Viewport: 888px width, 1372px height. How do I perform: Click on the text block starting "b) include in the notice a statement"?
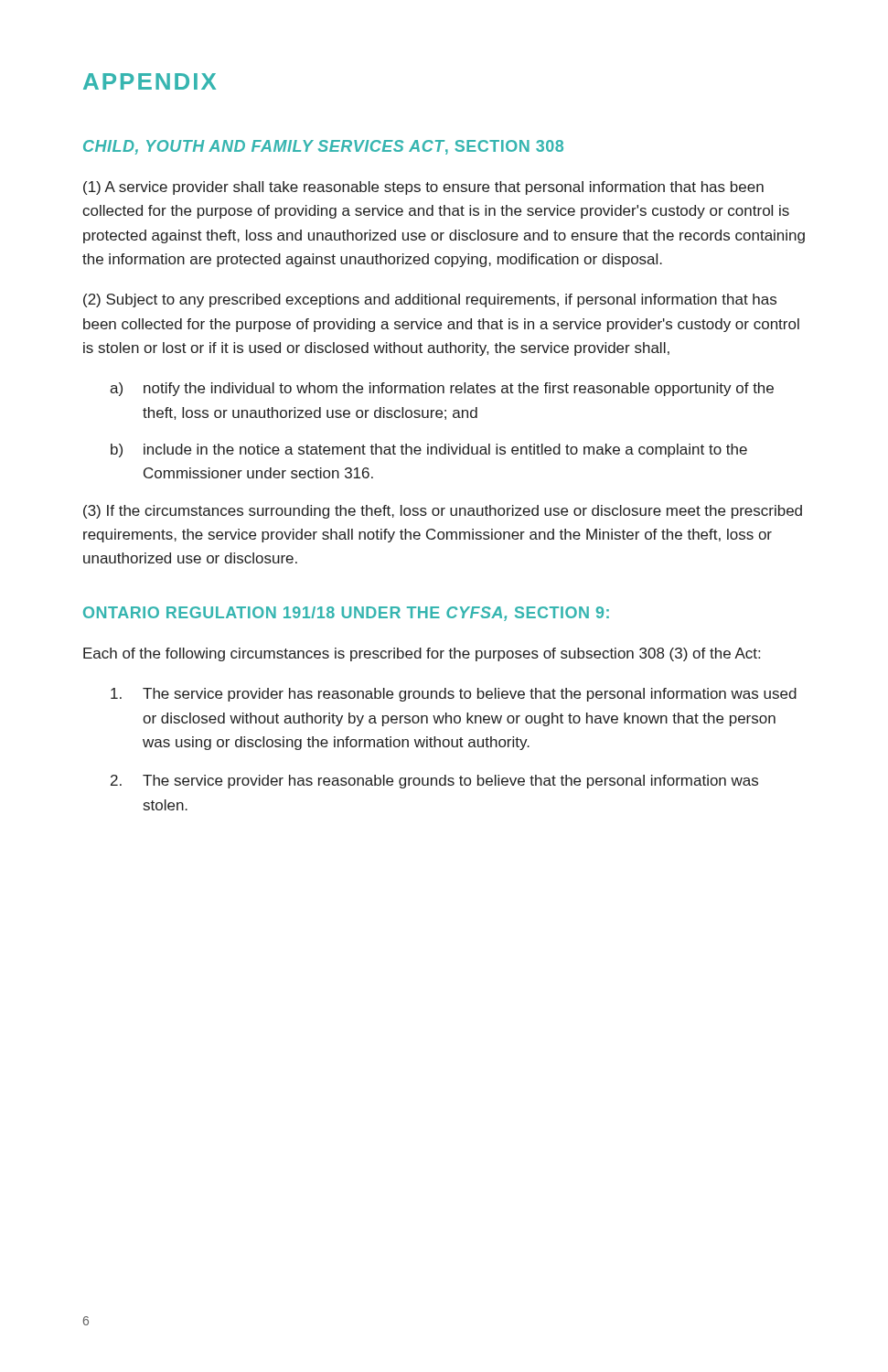(458, 462)
